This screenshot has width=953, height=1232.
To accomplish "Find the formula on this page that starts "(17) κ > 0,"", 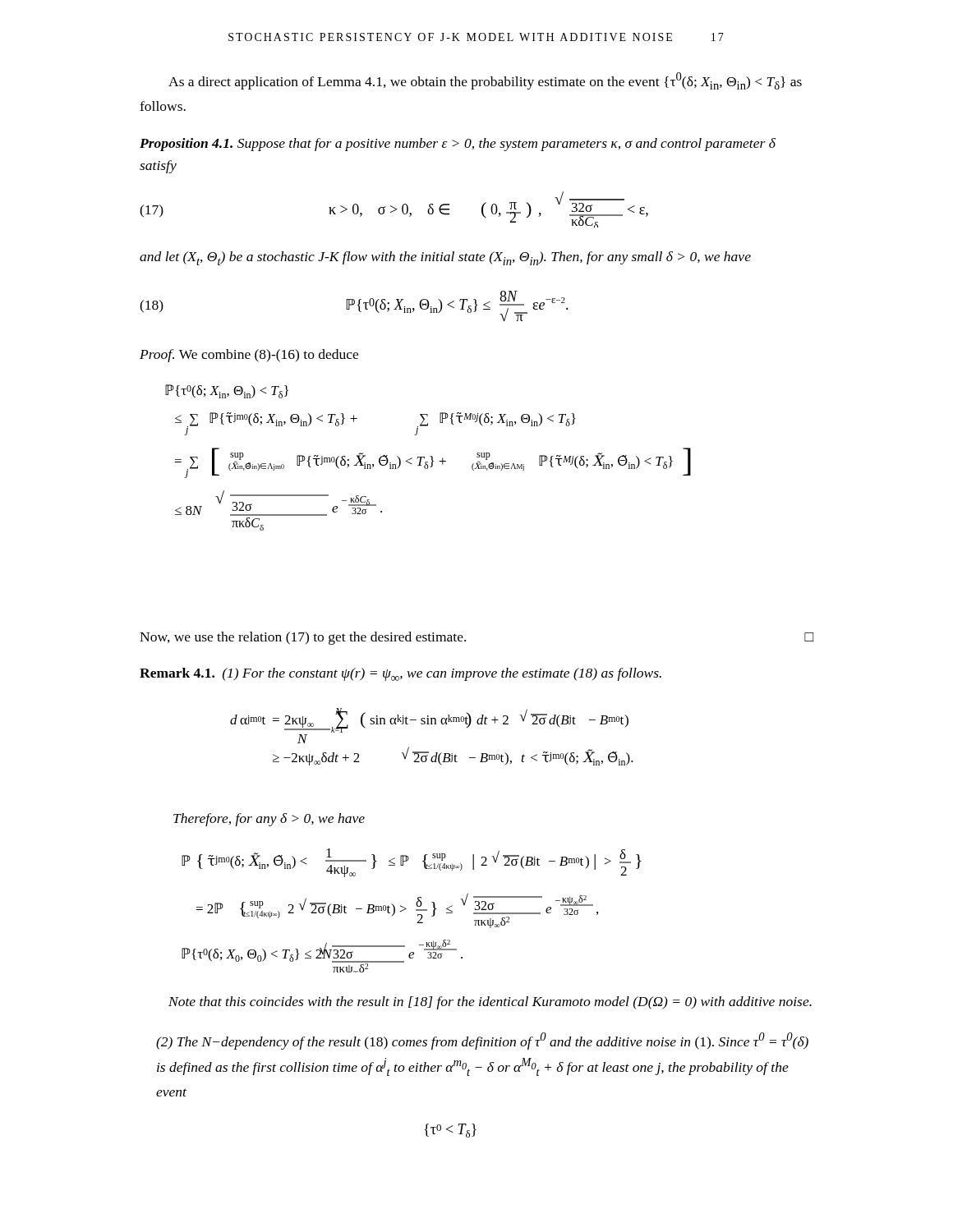I will click(x=476, y=210).
